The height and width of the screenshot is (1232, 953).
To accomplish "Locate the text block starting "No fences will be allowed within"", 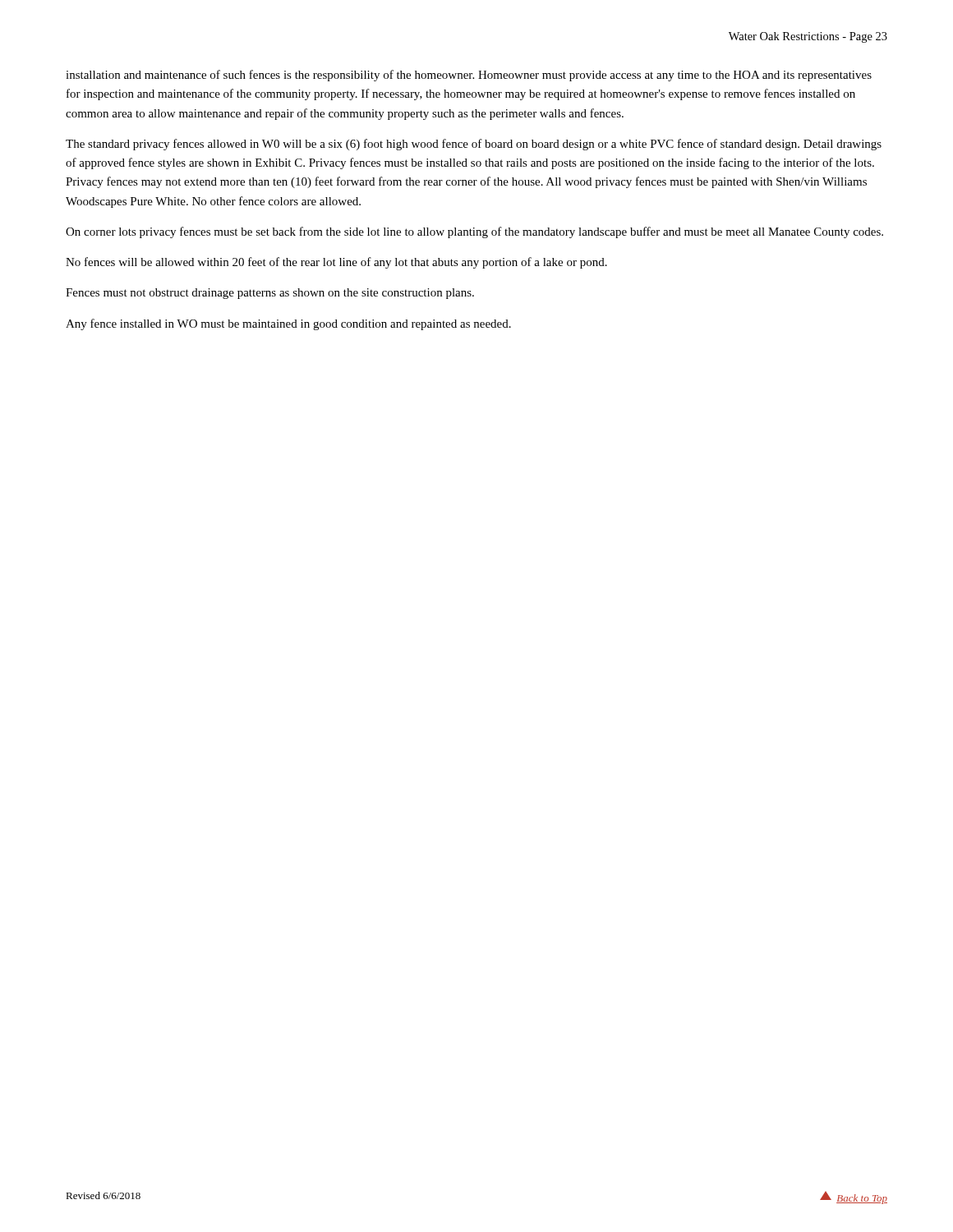I will (x=476, y=262).
